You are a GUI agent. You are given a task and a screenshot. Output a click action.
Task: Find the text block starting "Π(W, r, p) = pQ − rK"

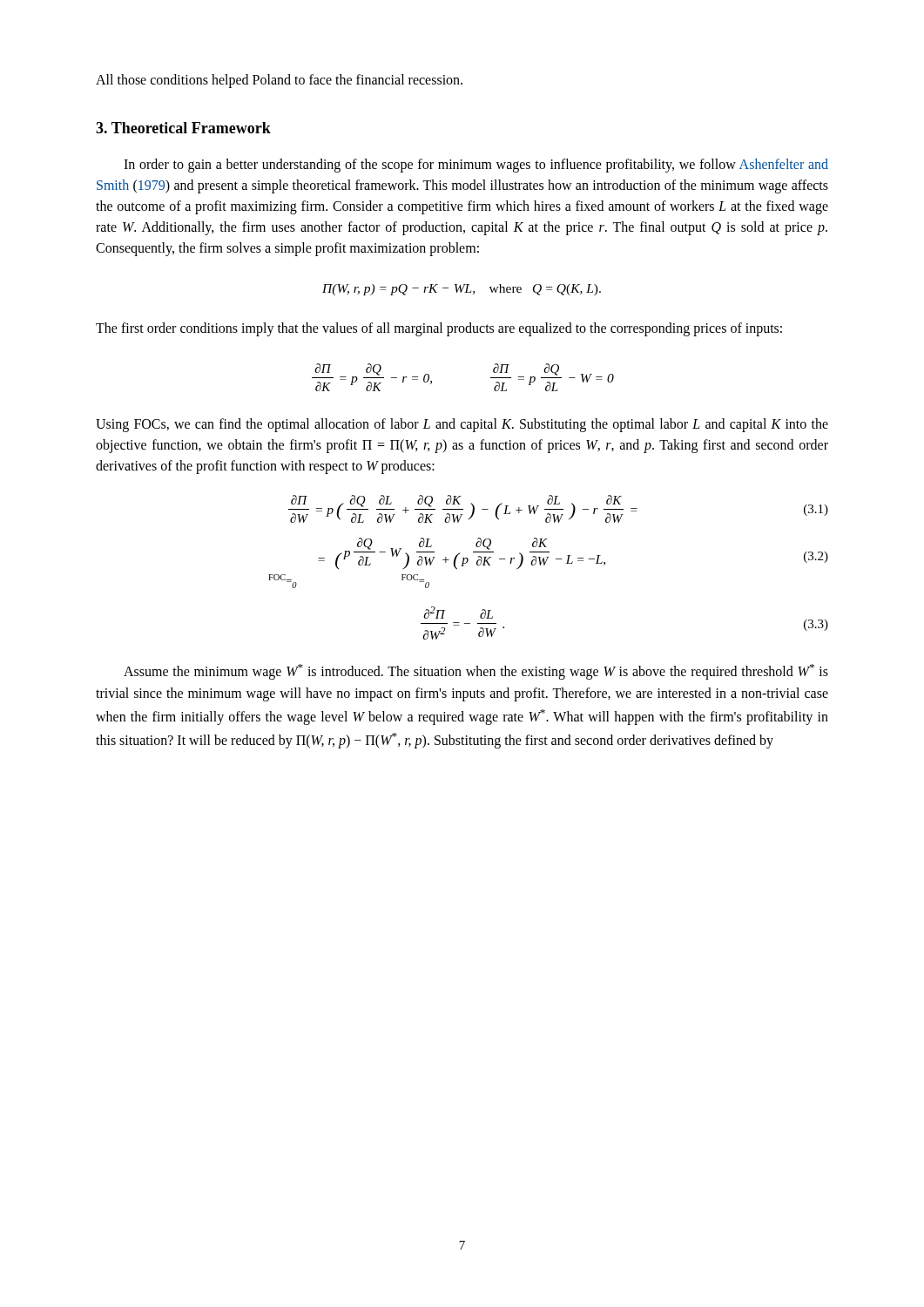click(x=462, y=288)
